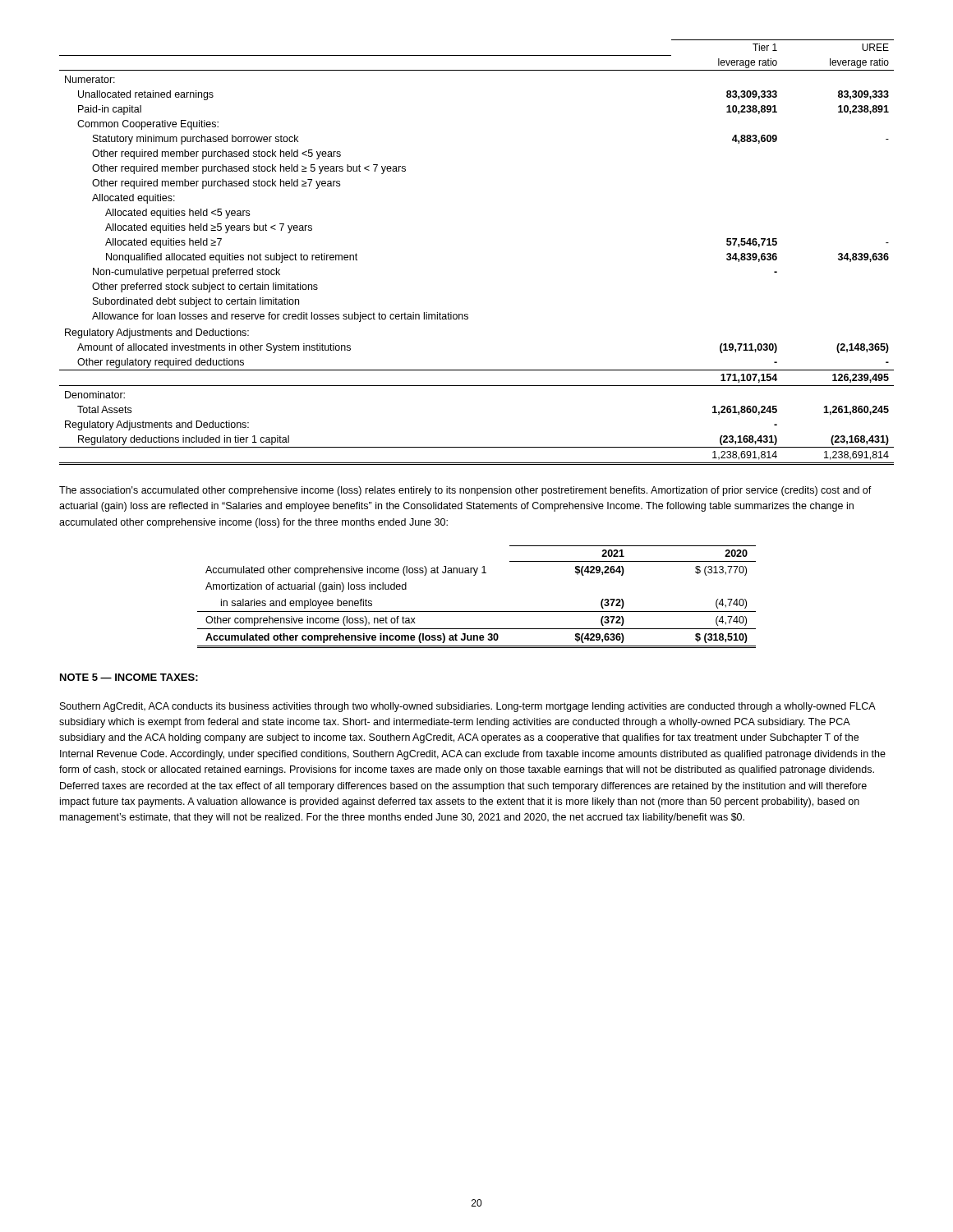
Task: Navigate to the text starting "Southern AgCredit, ACA conducts its"
Action: pyautogui.click(x=476, y=762)
